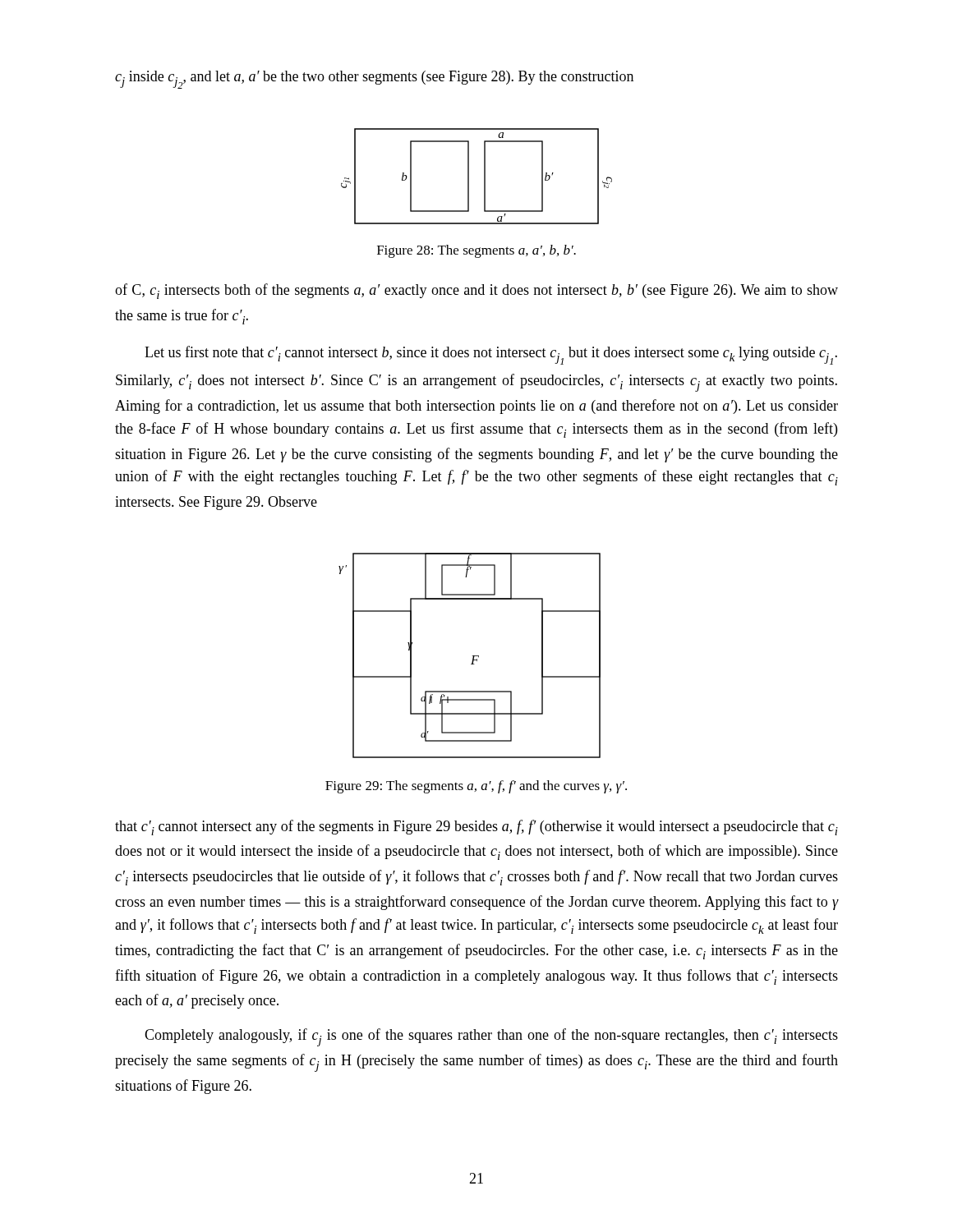The width and height of the screenshot is (953, 1232).
Task: Find the text block that says "of C, ci intersects both of the segments"
Action: point(476,304)
